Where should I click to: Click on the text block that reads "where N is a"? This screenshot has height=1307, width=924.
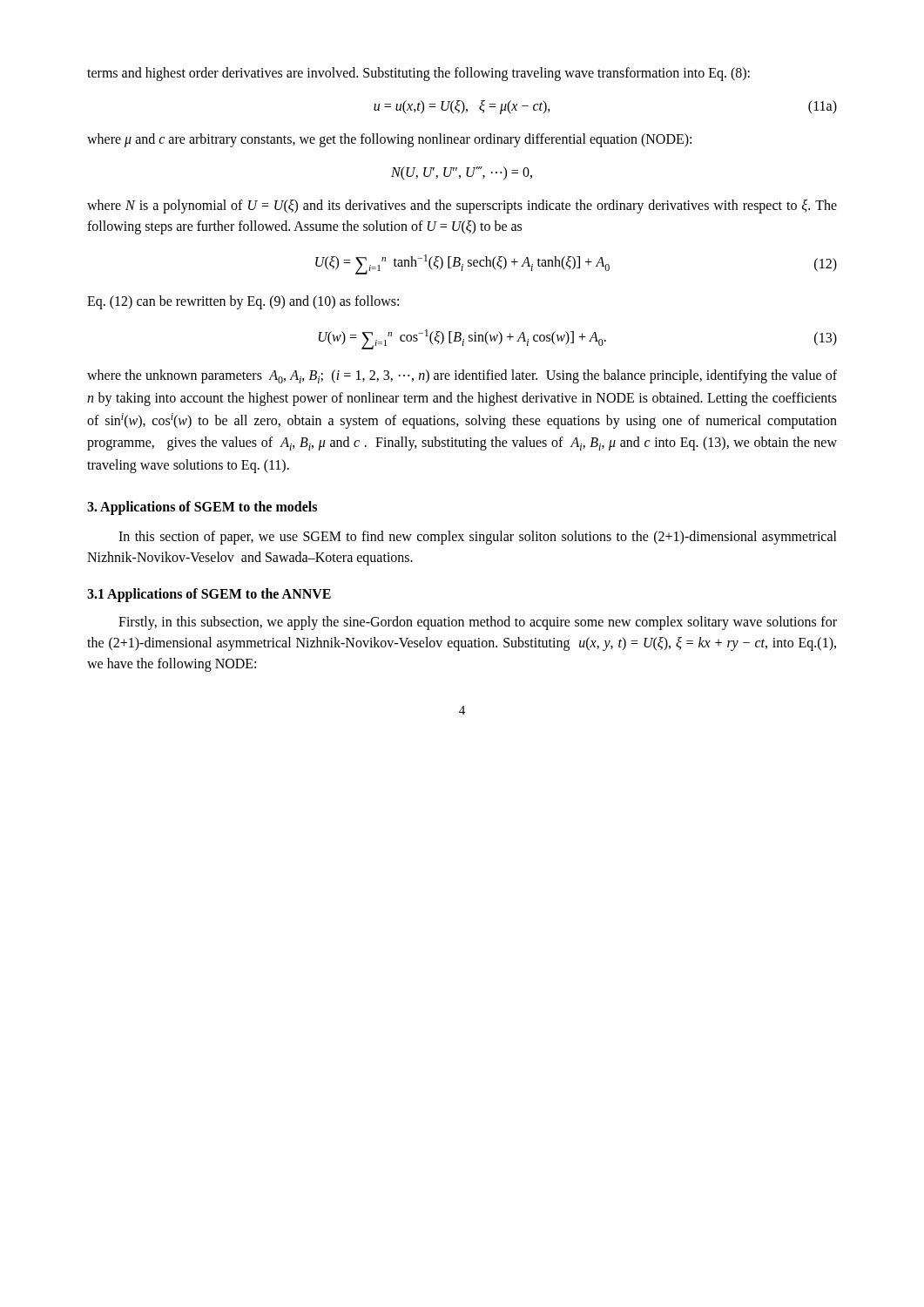(462, 216)
